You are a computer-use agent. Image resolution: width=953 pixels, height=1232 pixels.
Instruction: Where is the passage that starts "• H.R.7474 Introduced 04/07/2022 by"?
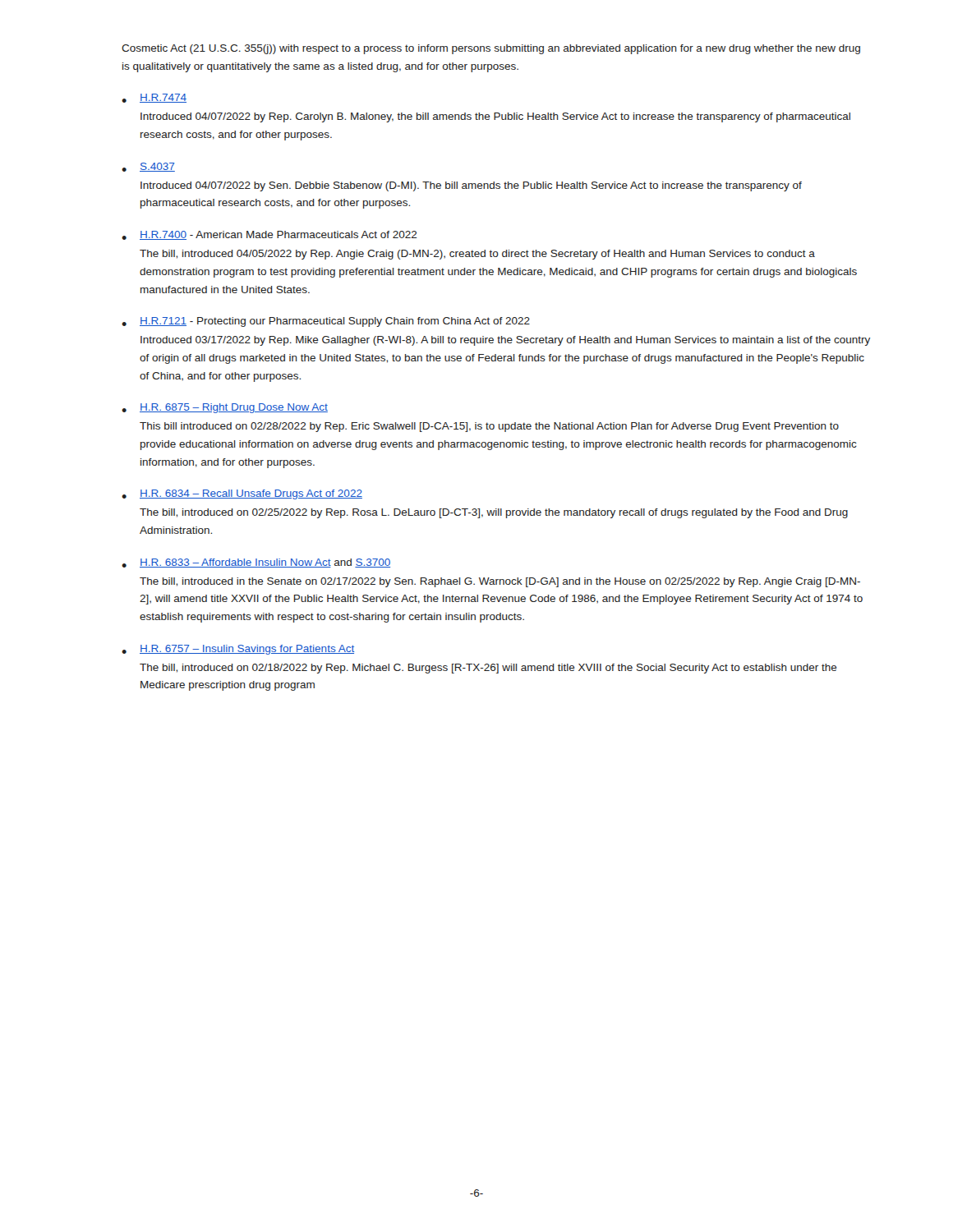click(x=496, y=117)
